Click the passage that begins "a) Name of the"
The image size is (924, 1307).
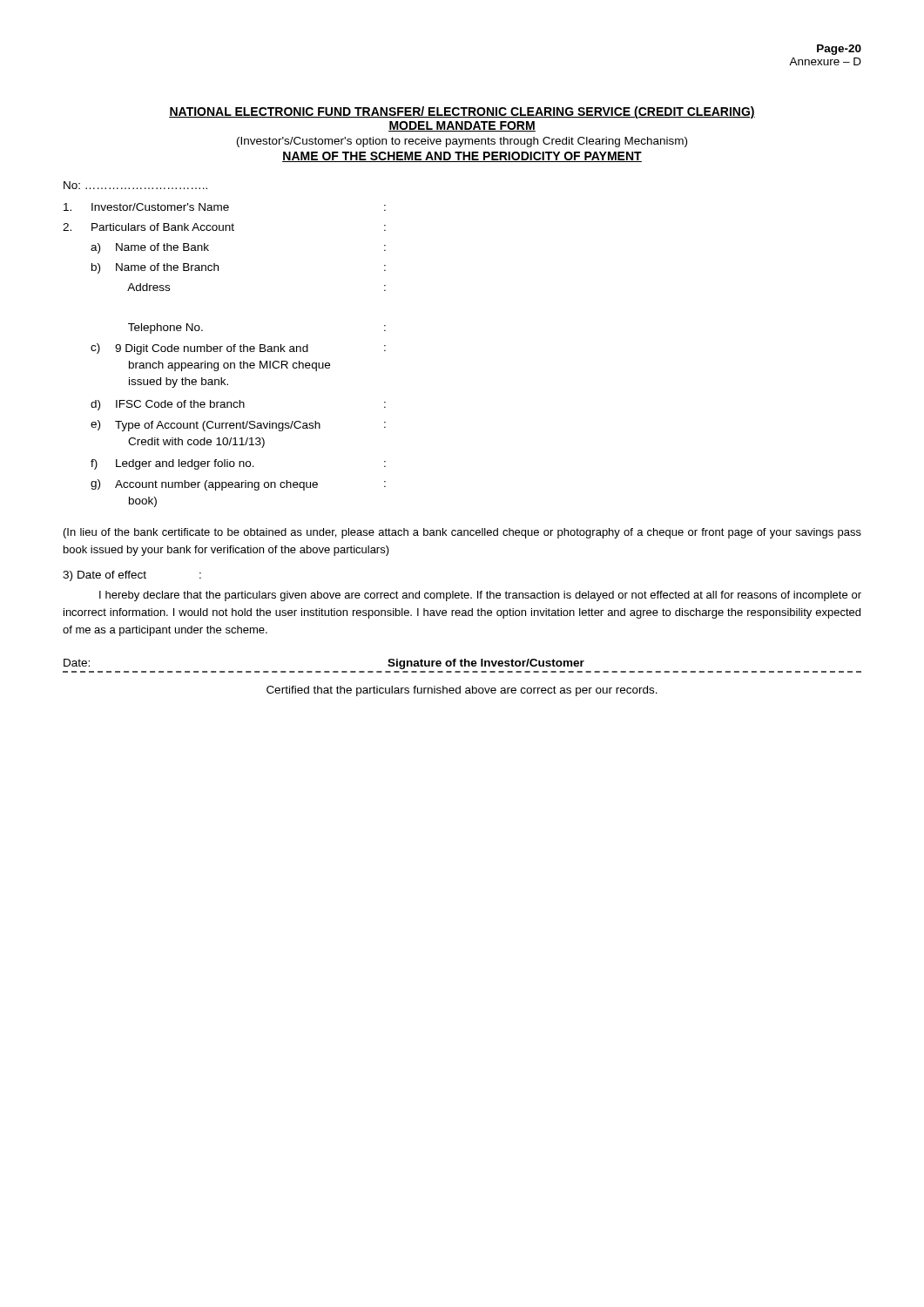coord(167,248)
